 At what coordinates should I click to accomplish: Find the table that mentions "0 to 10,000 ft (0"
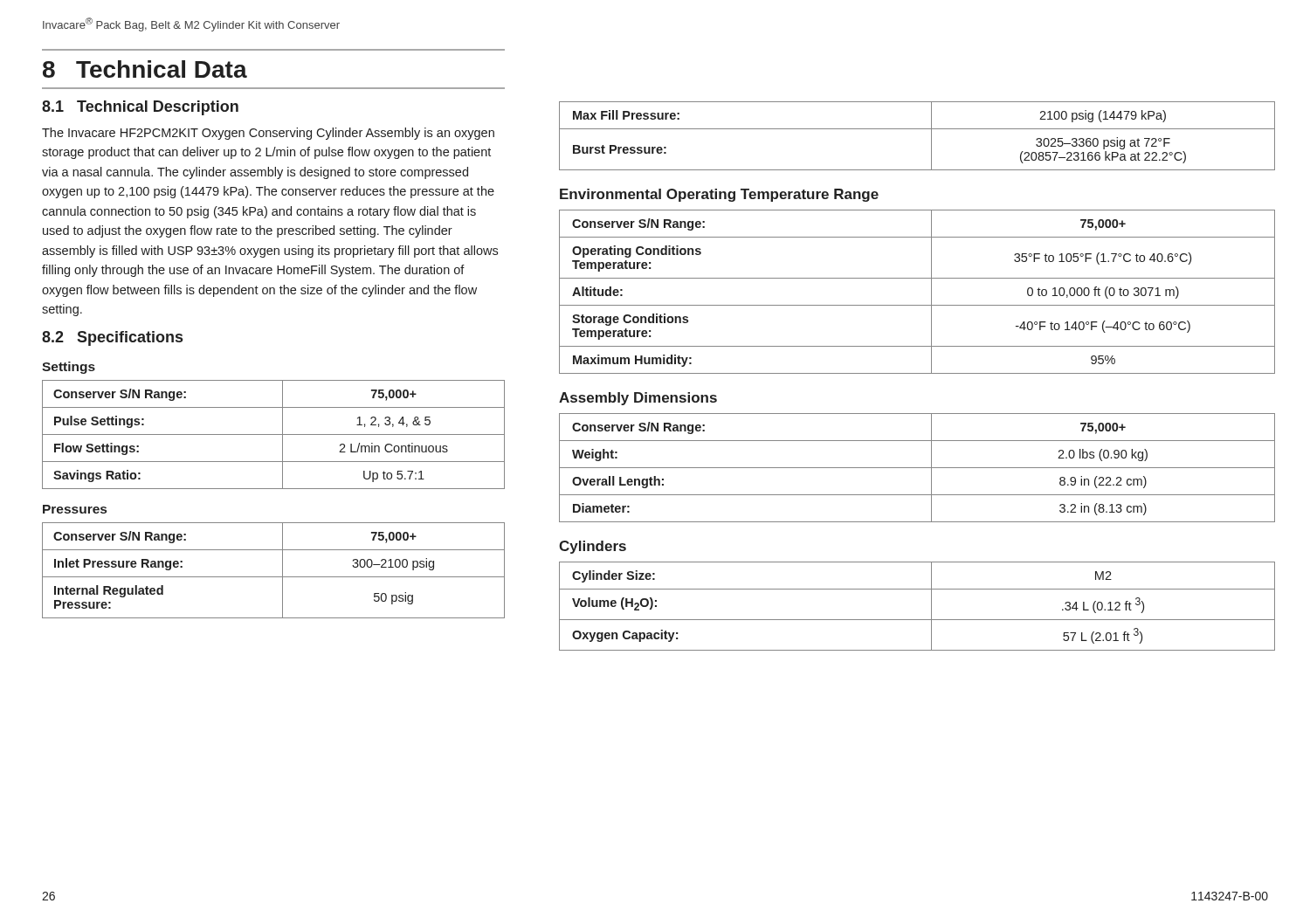coord(917,292)
